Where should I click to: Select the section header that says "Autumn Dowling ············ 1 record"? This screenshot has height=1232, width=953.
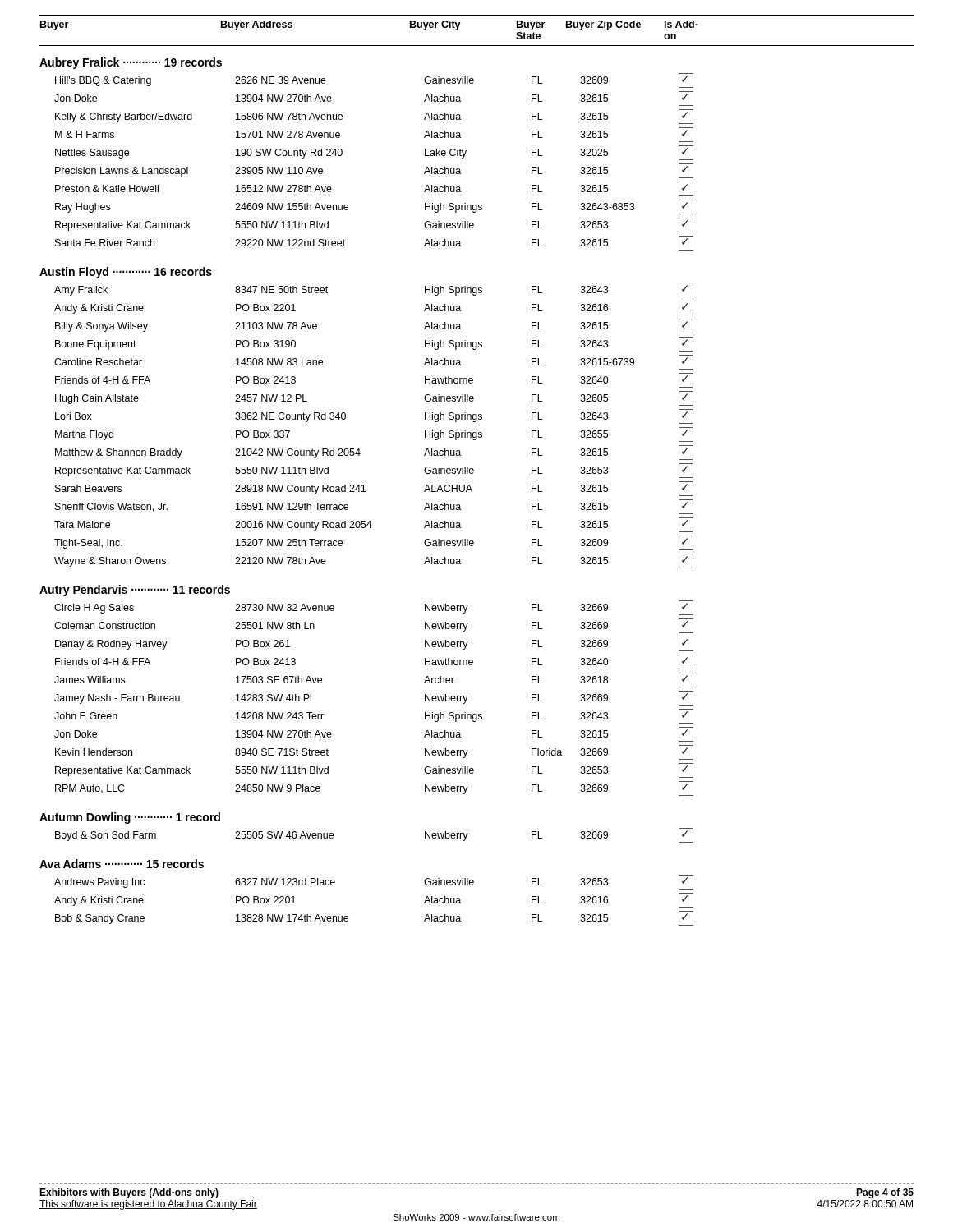[130, 817]
